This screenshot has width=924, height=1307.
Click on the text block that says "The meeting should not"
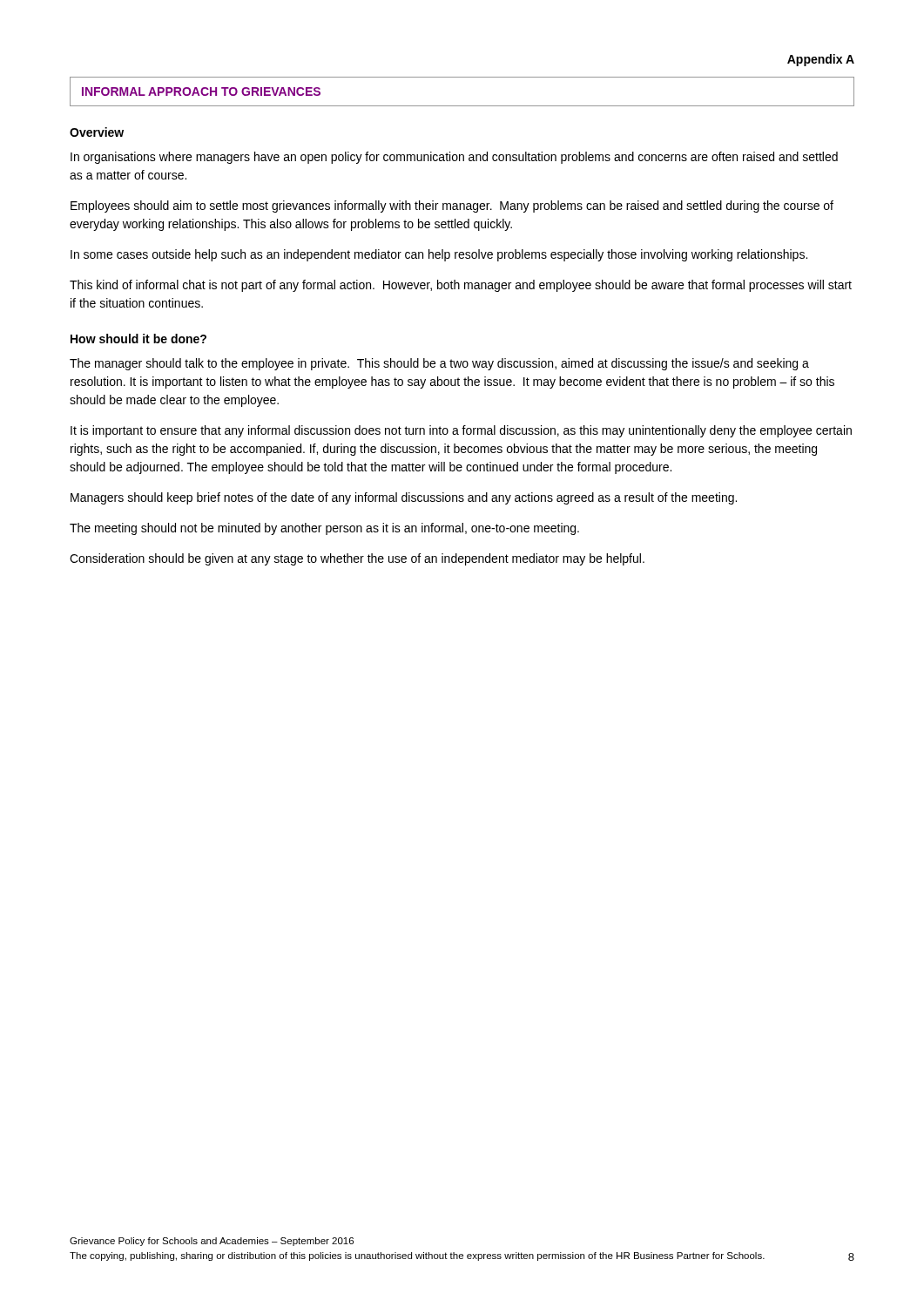[325, 528]
